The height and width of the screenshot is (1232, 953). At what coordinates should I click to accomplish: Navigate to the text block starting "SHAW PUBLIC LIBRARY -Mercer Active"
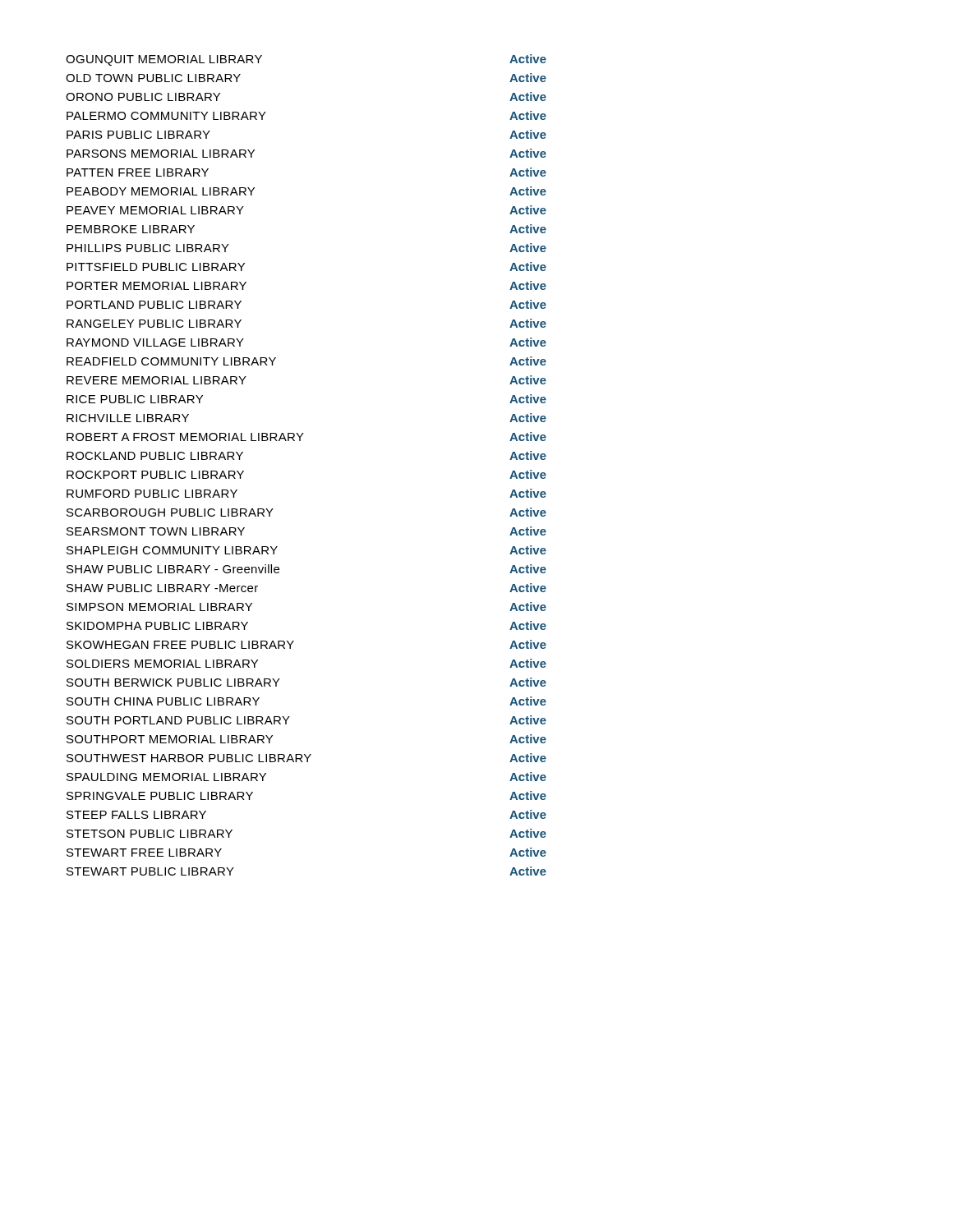[158, 588]
